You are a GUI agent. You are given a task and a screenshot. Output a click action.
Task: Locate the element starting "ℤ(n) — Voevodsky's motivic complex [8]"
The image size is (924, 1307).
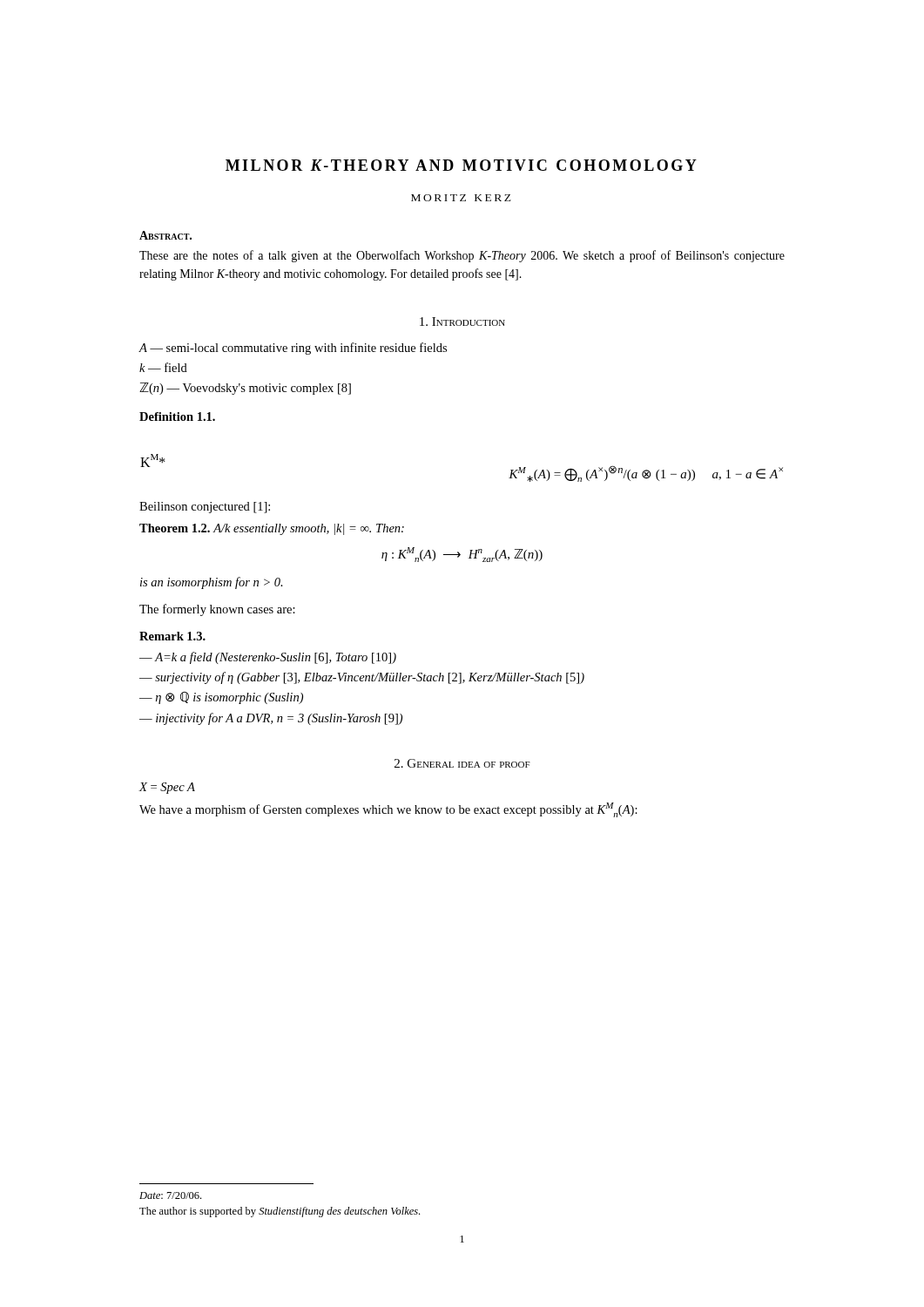[x=246, y=388]
